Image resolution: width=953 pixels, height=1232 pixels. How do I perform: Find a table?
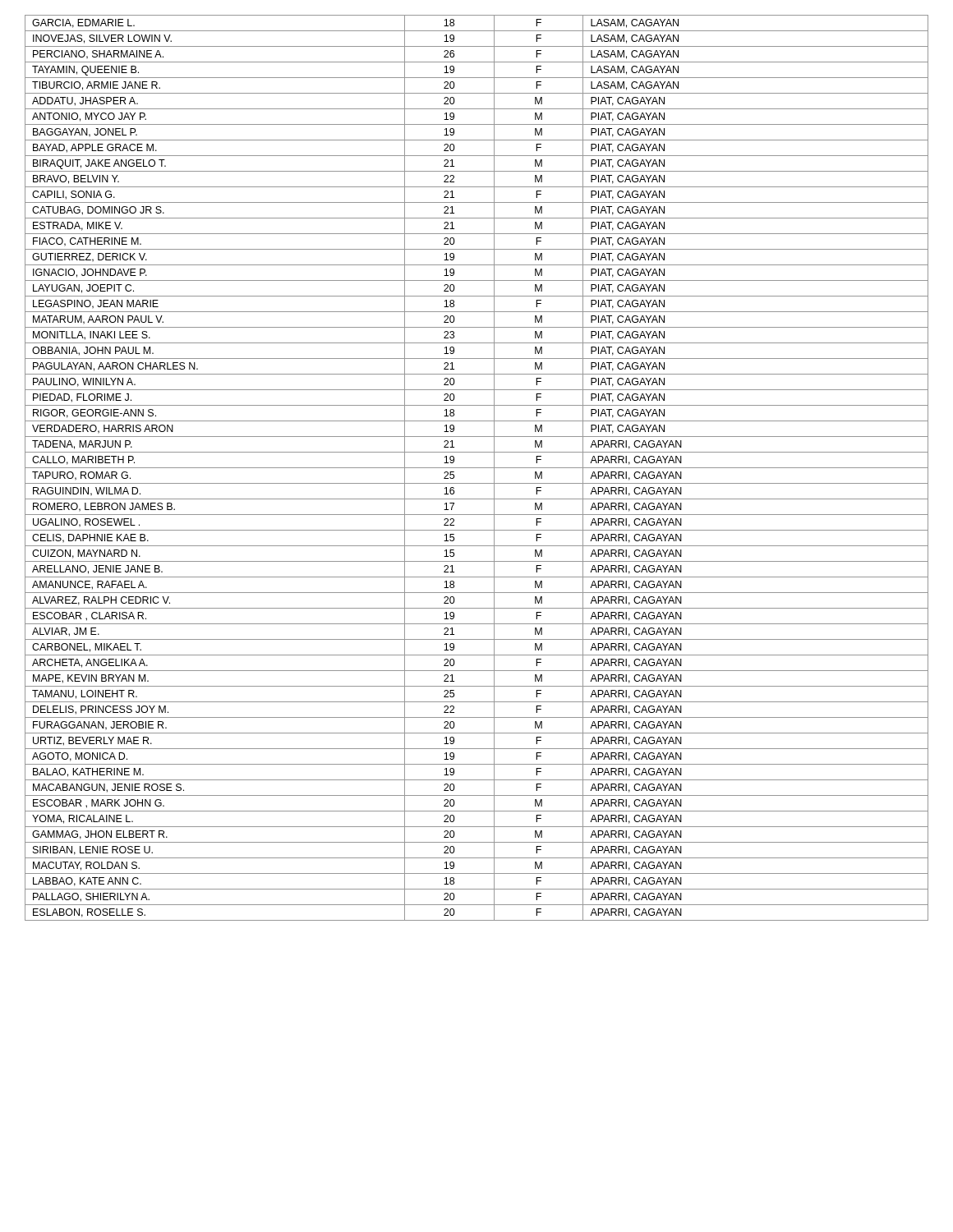point(476,468)
